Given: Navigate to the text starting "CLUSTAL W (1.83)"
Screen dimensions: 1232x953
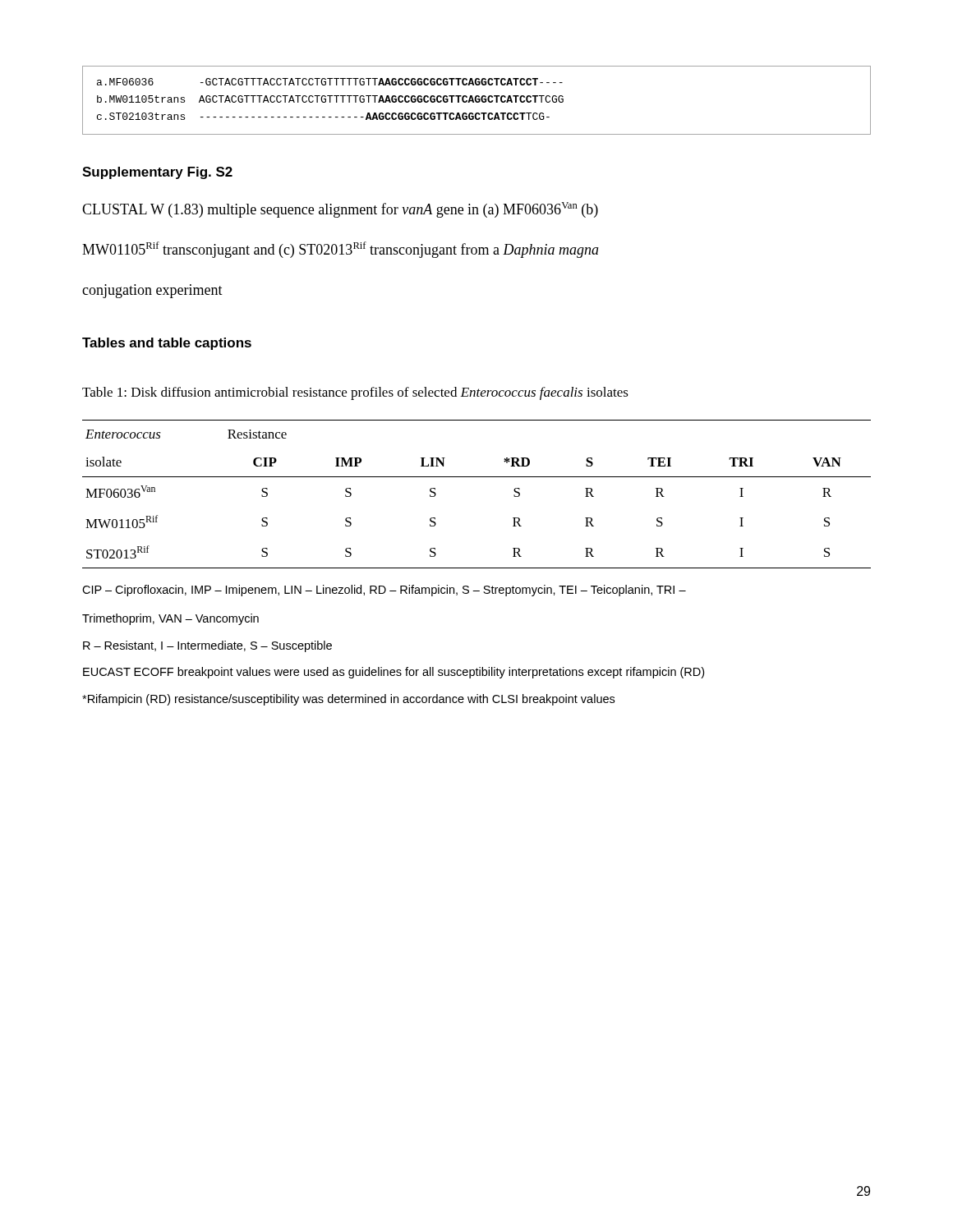Looking at the screenshot, I should (340, 209).
